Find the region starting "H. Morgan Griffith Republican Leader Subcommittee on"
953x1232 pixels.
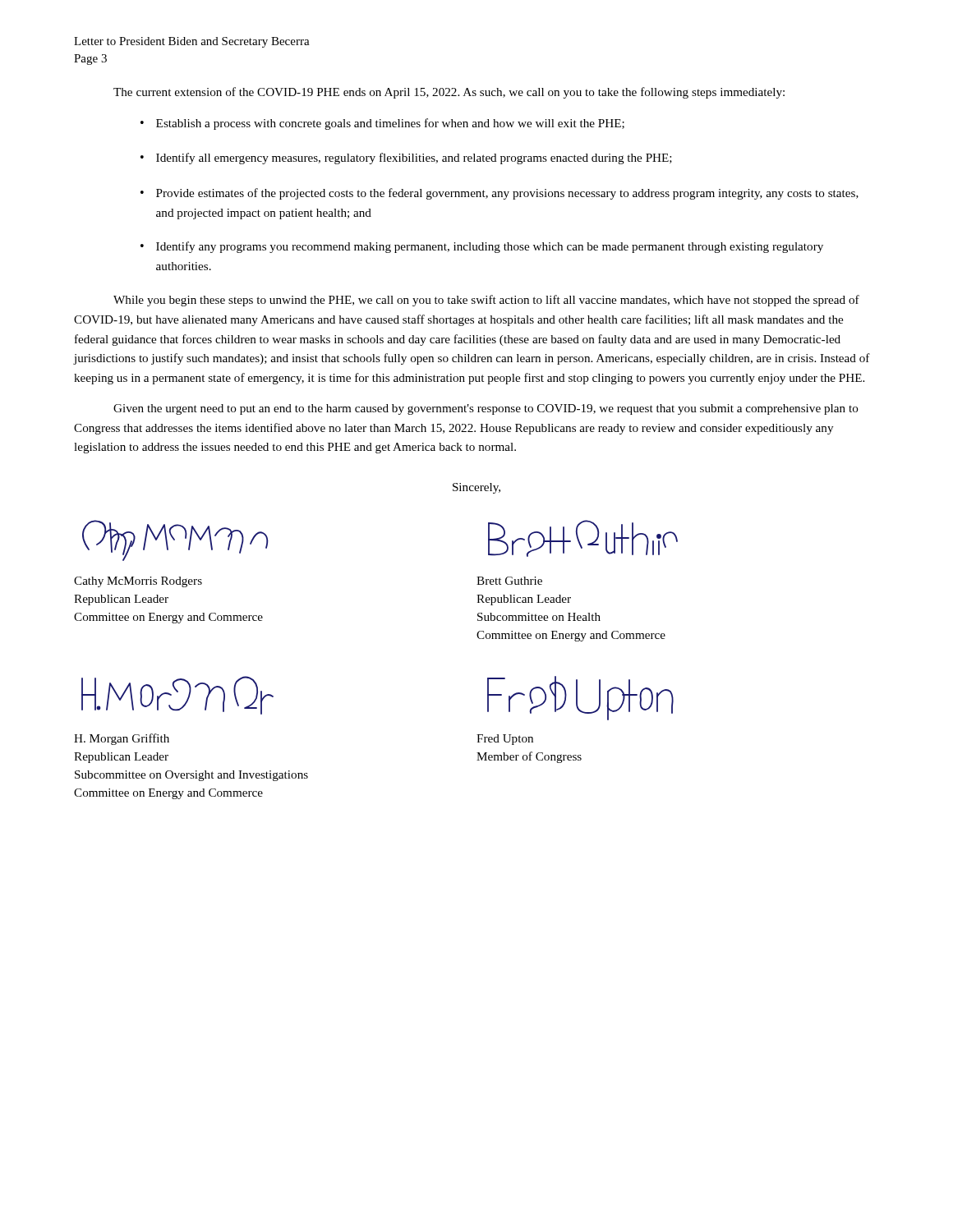tap(191, 765)
